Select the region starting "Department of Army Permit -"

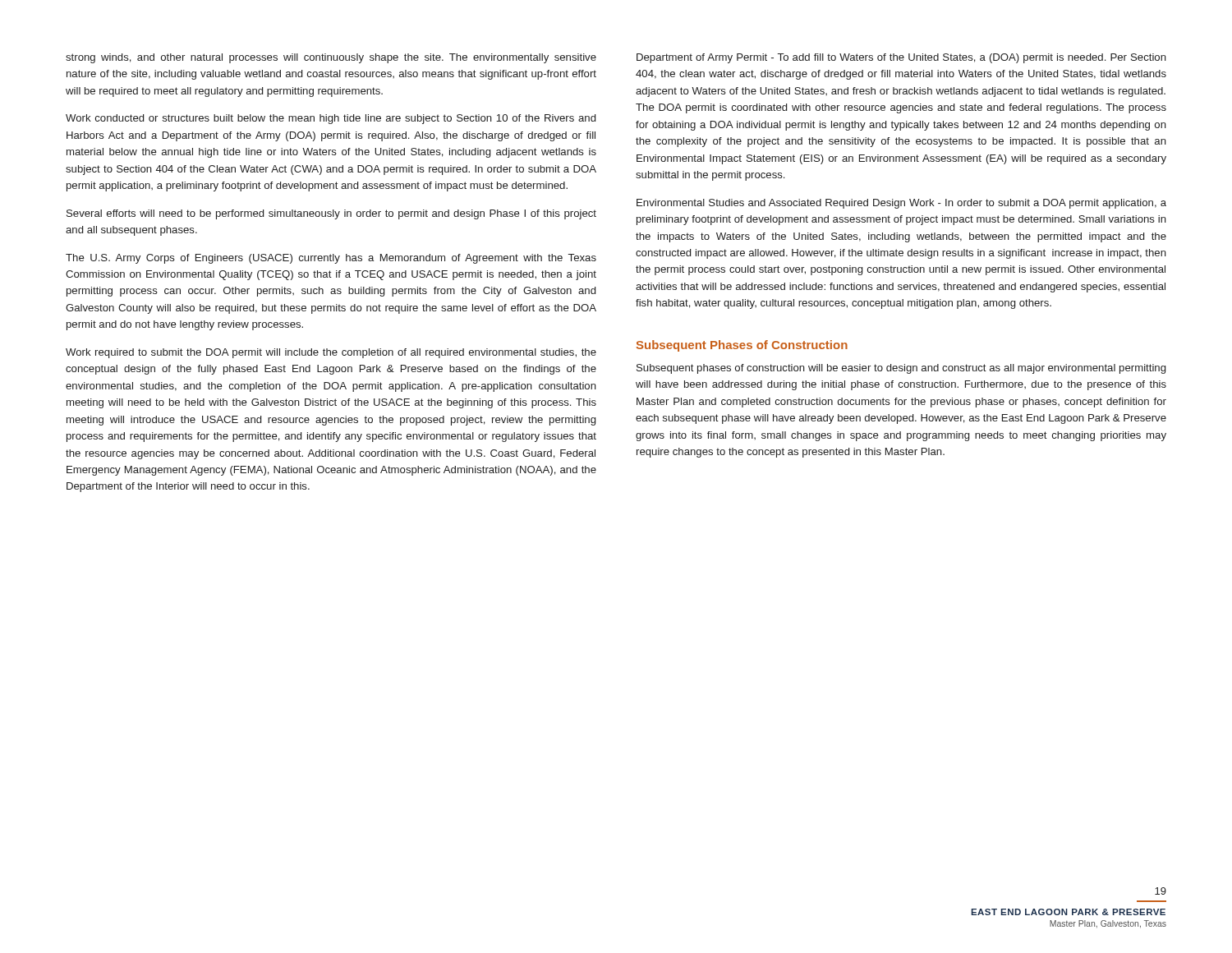pyautogui.click(x=901, y=117)
